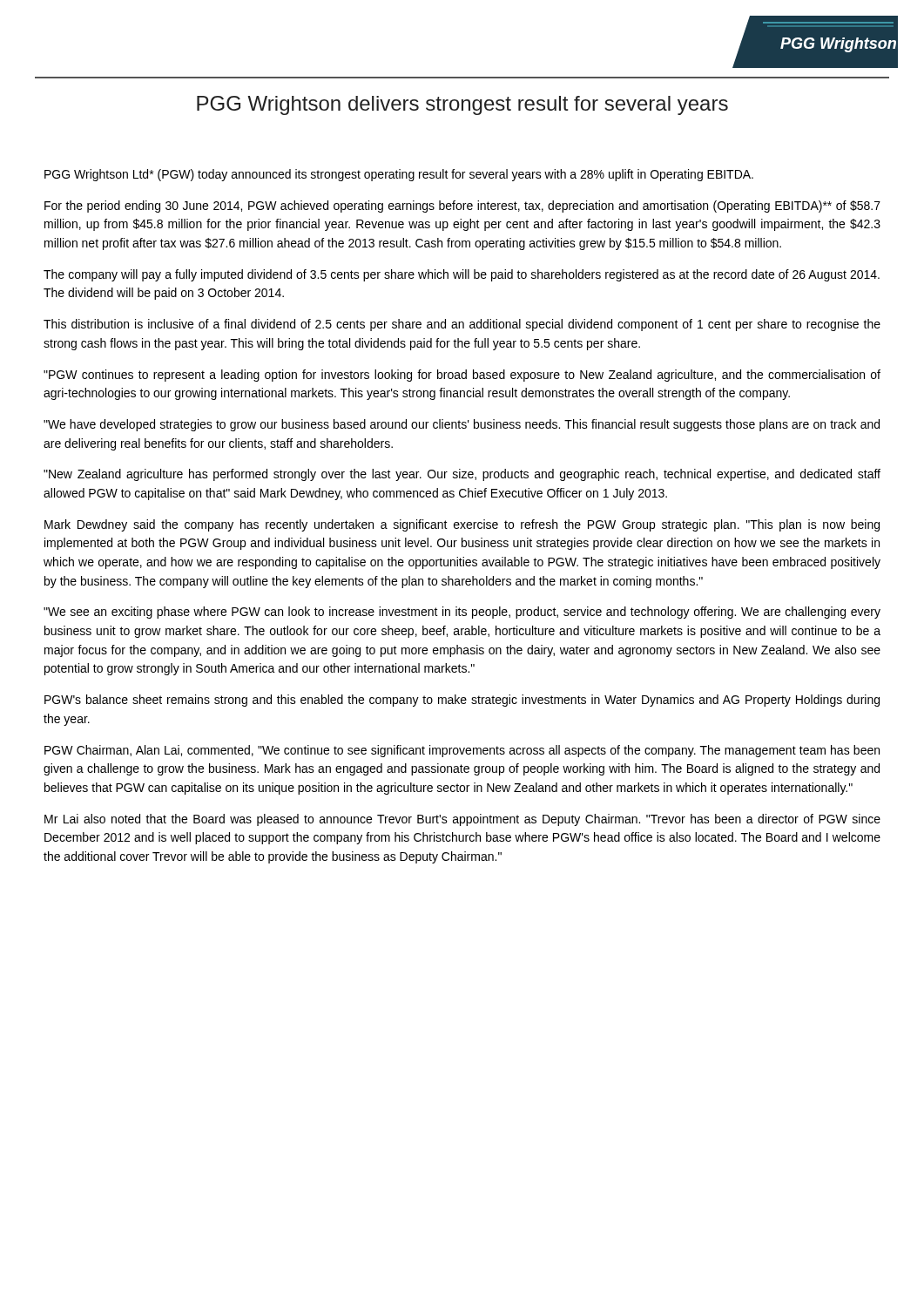Click the passage that begins "PGW's balance sheet"

(462, 710)
